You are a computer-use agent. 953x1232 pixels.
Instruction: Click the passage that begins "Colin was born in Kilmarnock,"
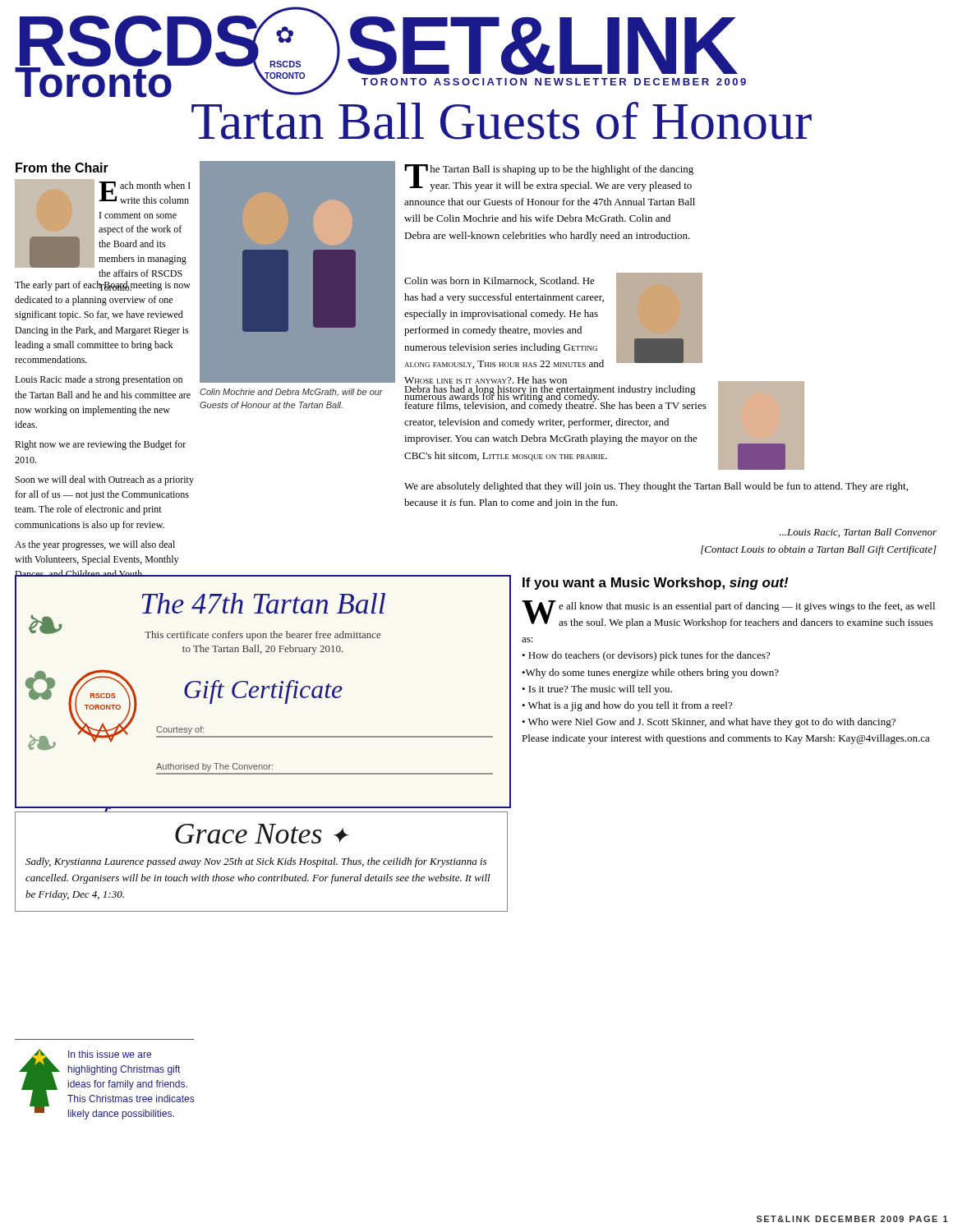click(504, 338)
